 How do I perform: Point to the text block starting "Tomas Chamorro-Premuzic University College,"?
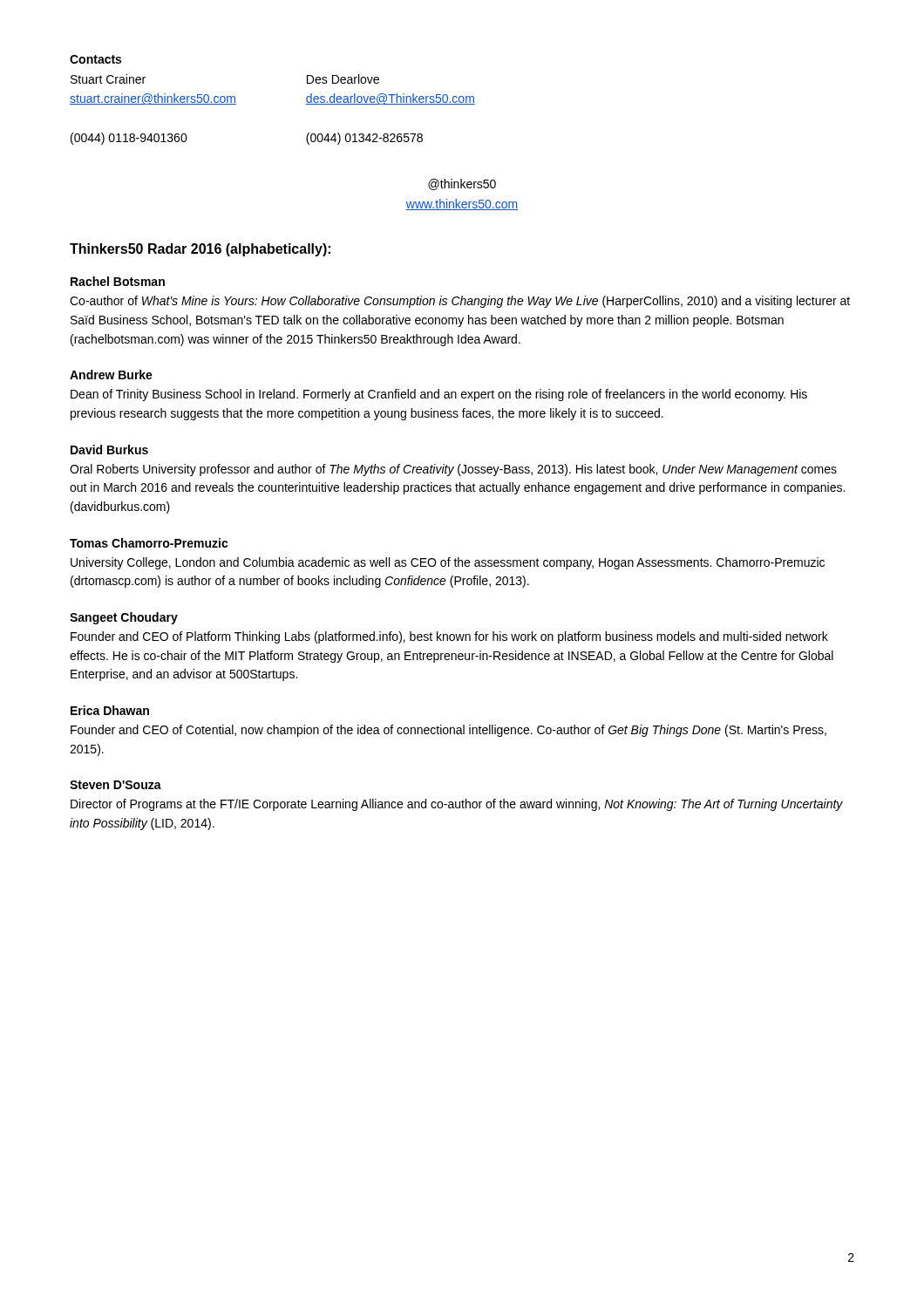tap(462, 564)
